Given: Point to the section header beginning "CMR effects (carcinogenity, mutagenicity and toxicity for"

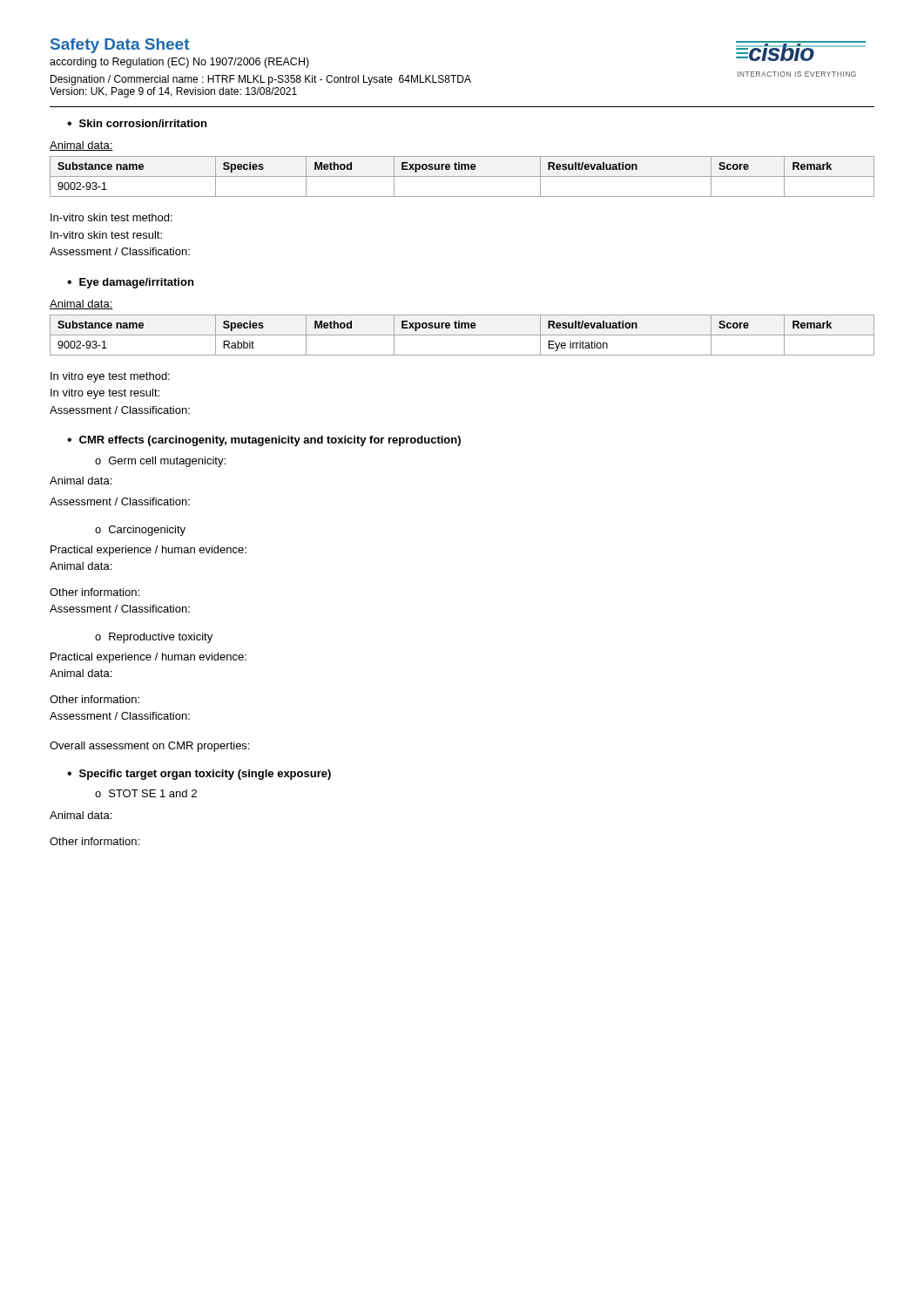Looking at the screenshot, I should pos(270,440).
